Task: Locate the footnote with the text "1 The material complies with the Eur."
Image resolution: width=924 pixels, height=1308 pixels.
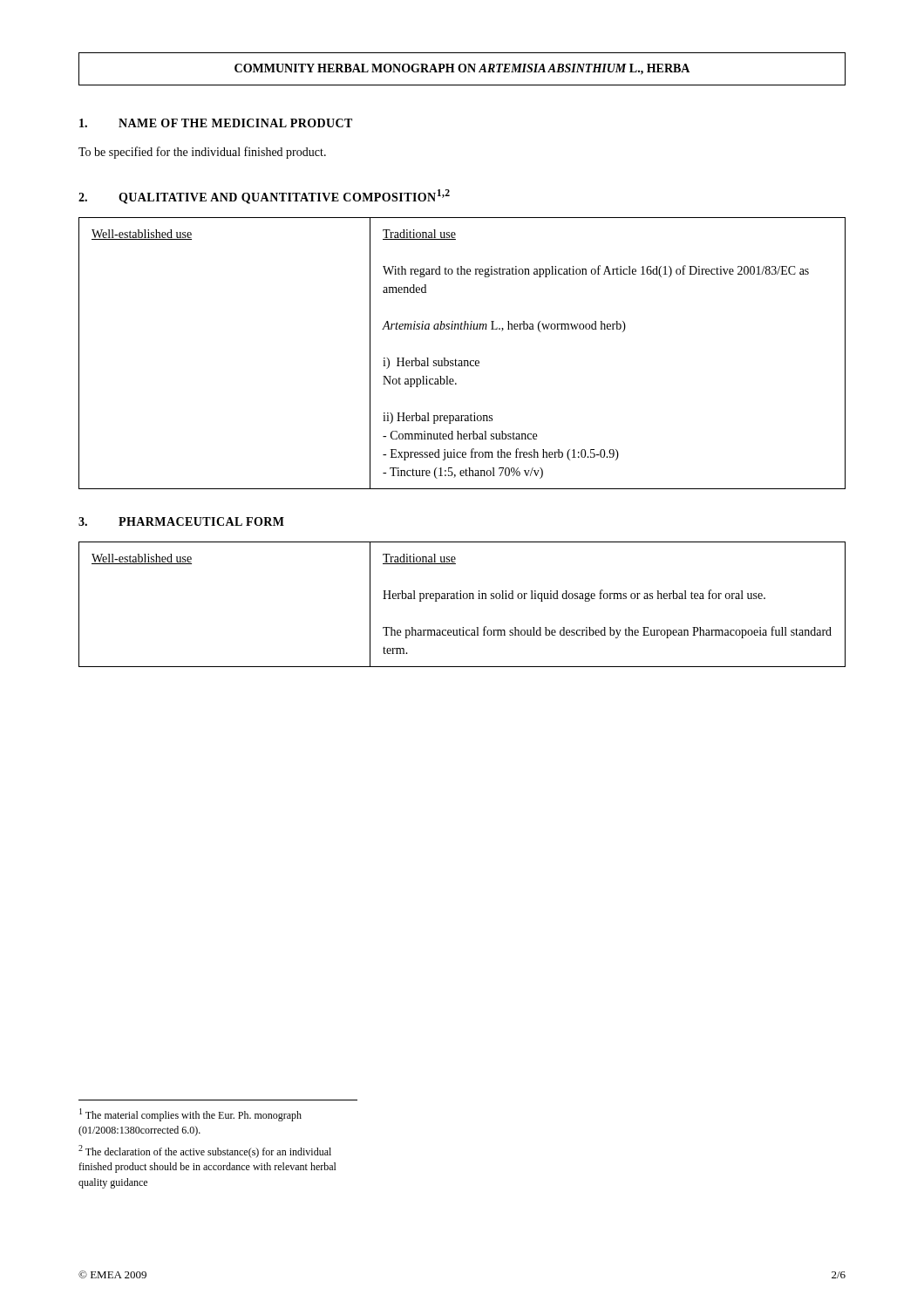Action: click(218, 1148)
